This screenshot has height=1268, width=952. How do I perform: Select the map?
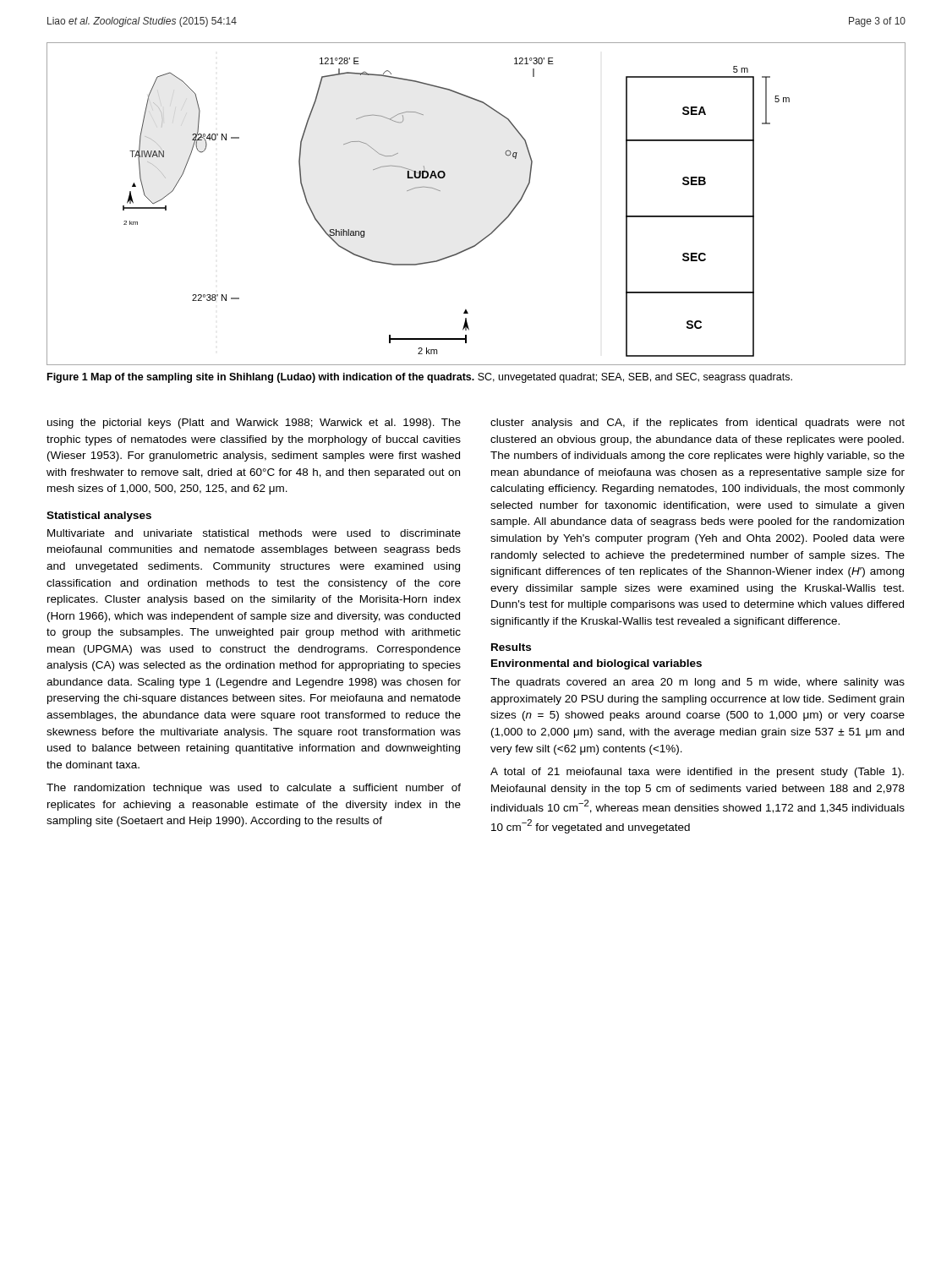point(476,204)
